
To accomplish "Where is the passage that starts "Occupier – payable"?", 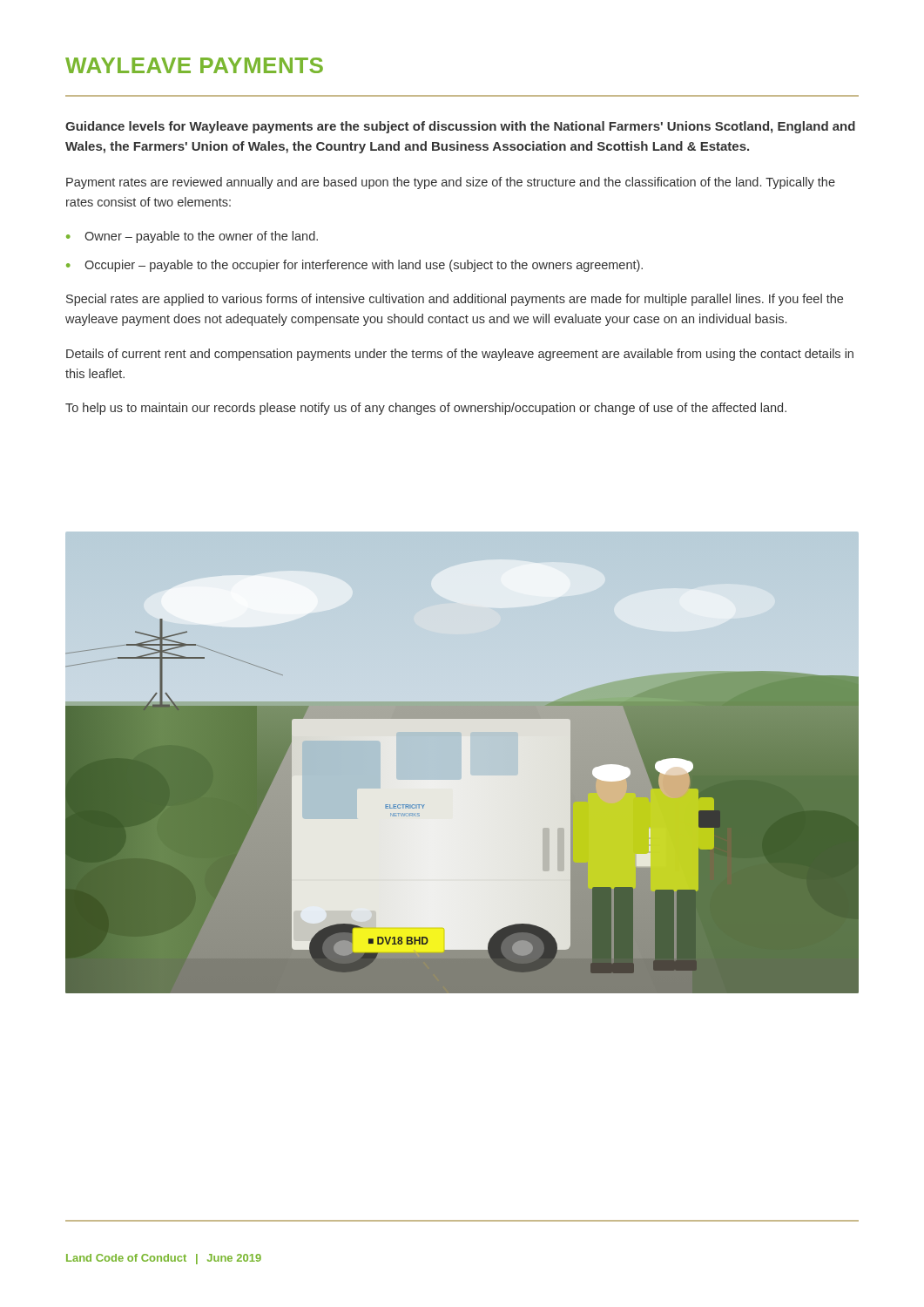I will pos(462,265).
